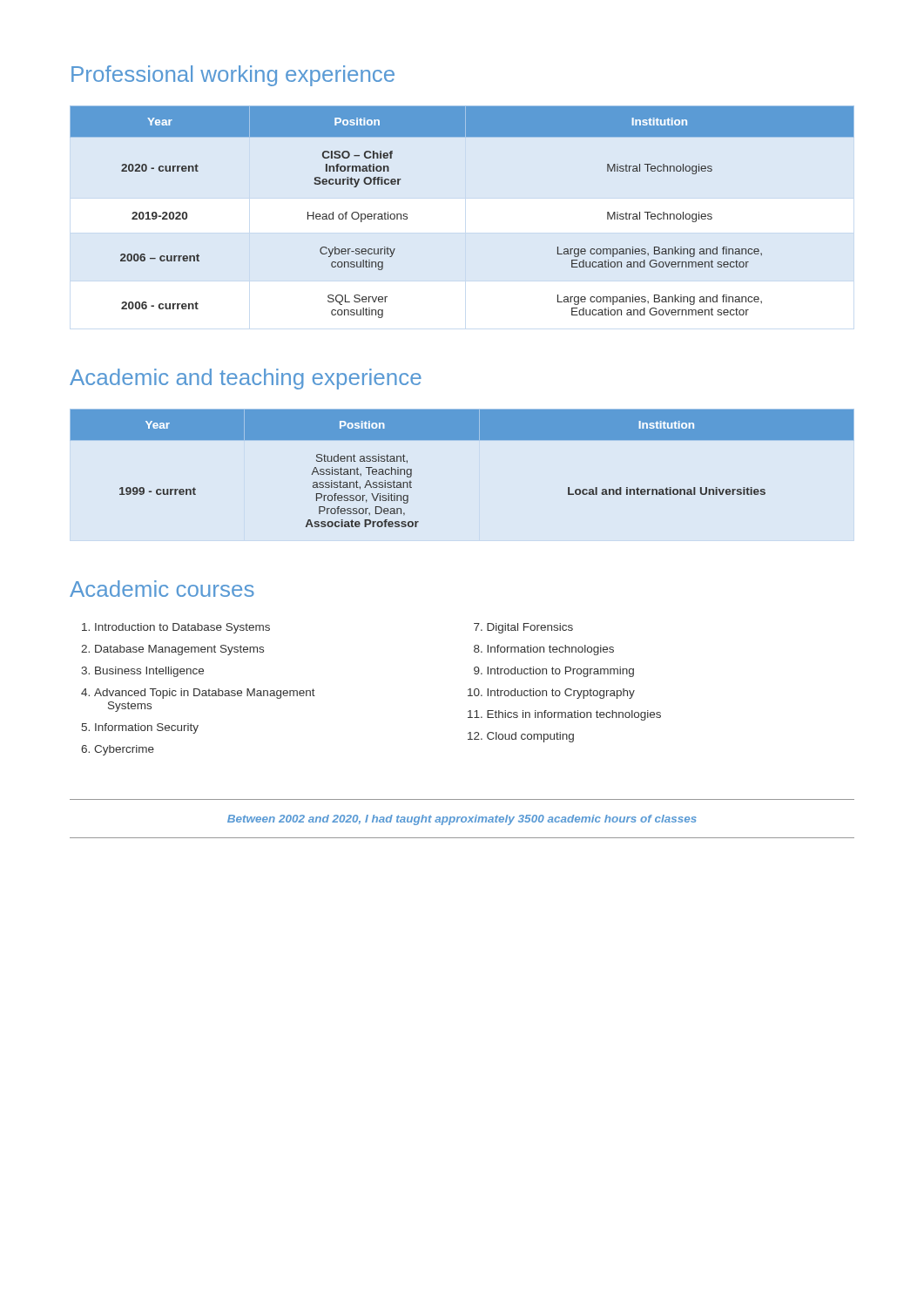The height and width of the screenshot is (1307, 924).
Task: Select the table that reads "Cyber-security consulting"
Action: 462,217
